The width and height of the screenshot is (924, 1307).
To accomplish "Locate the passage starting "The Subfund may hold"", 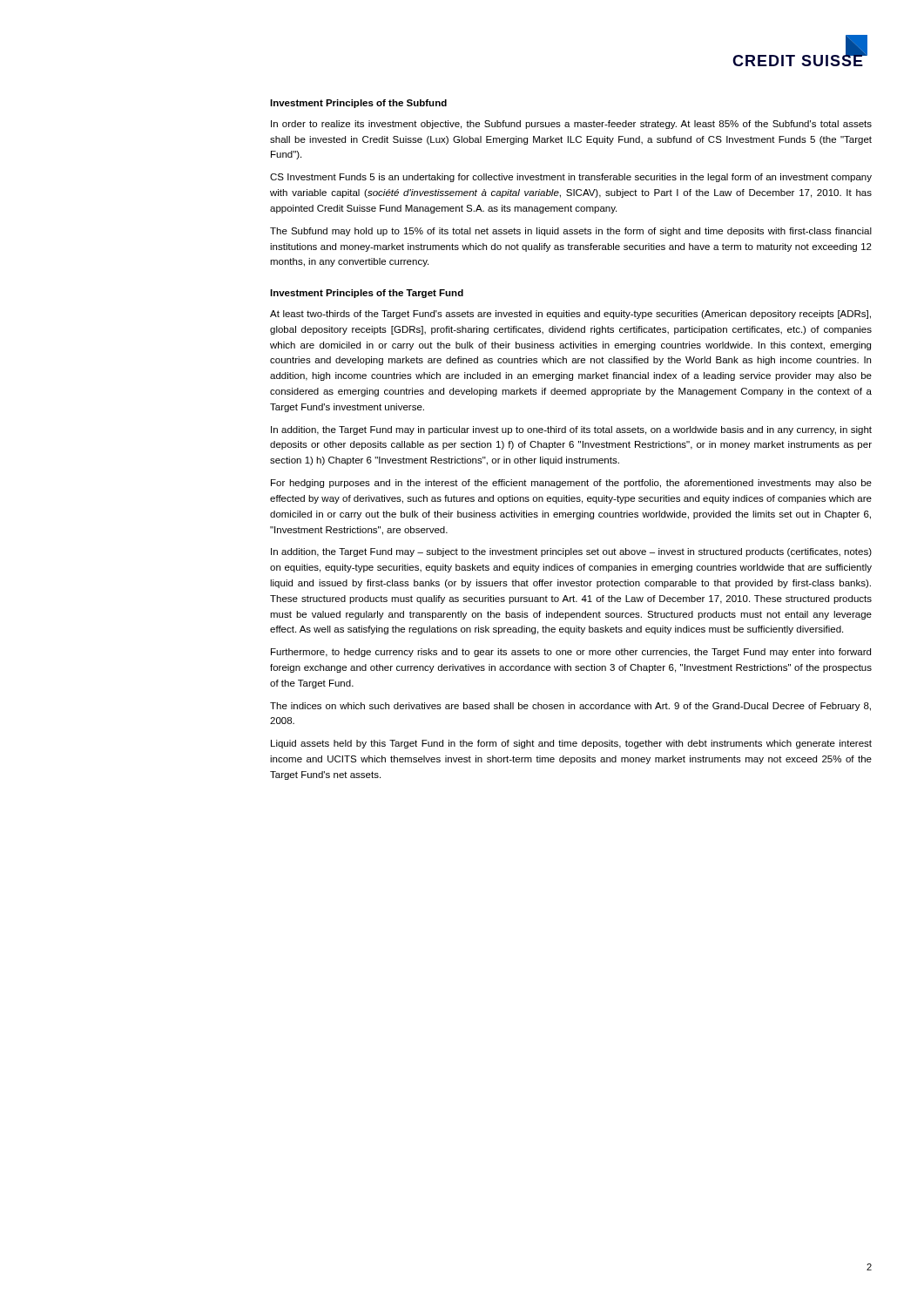I will [571, 246].
